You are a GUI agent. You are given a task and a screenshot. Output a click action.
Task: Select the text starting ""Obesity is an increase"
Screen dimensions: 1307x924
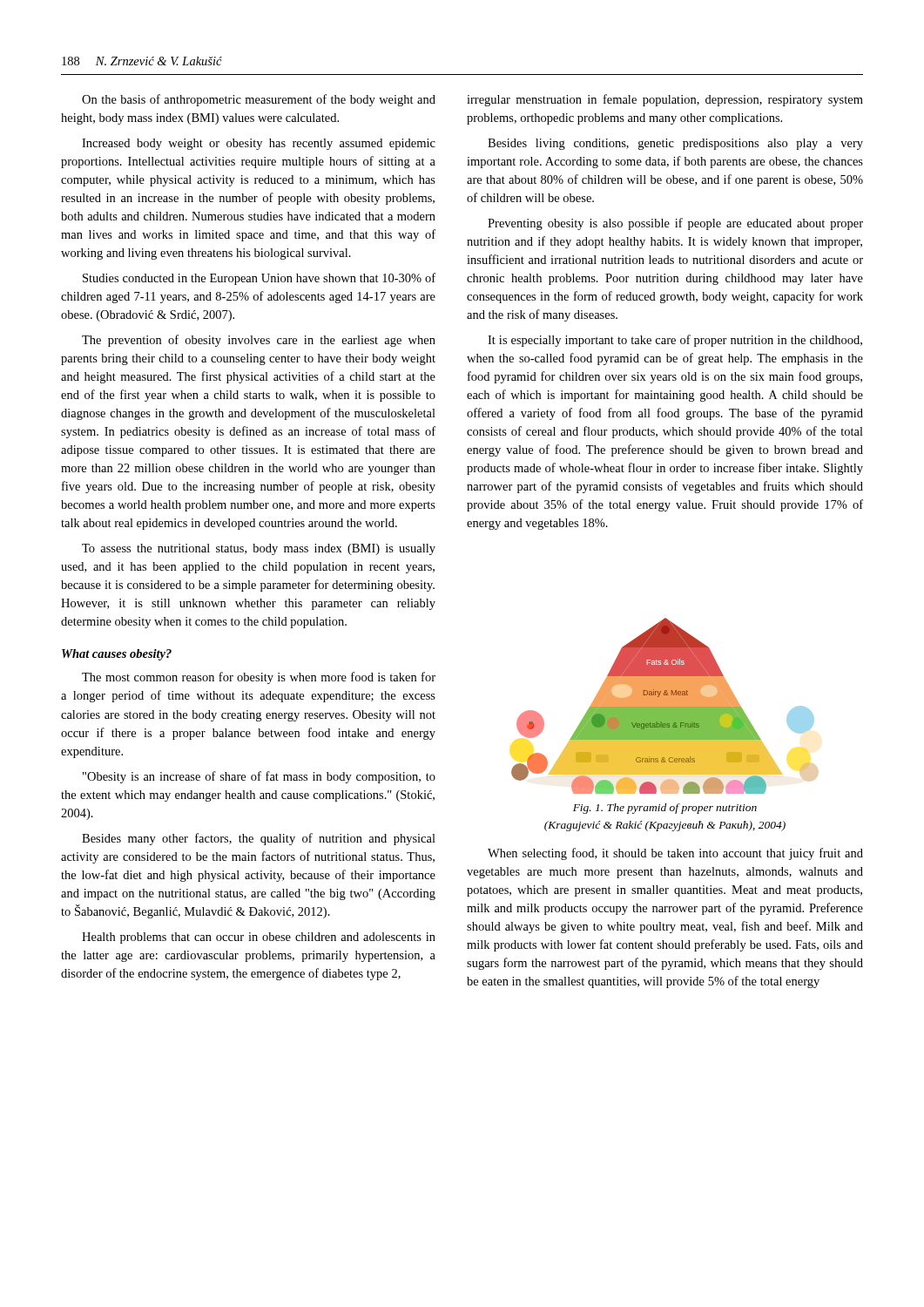(x=248, y=795)
